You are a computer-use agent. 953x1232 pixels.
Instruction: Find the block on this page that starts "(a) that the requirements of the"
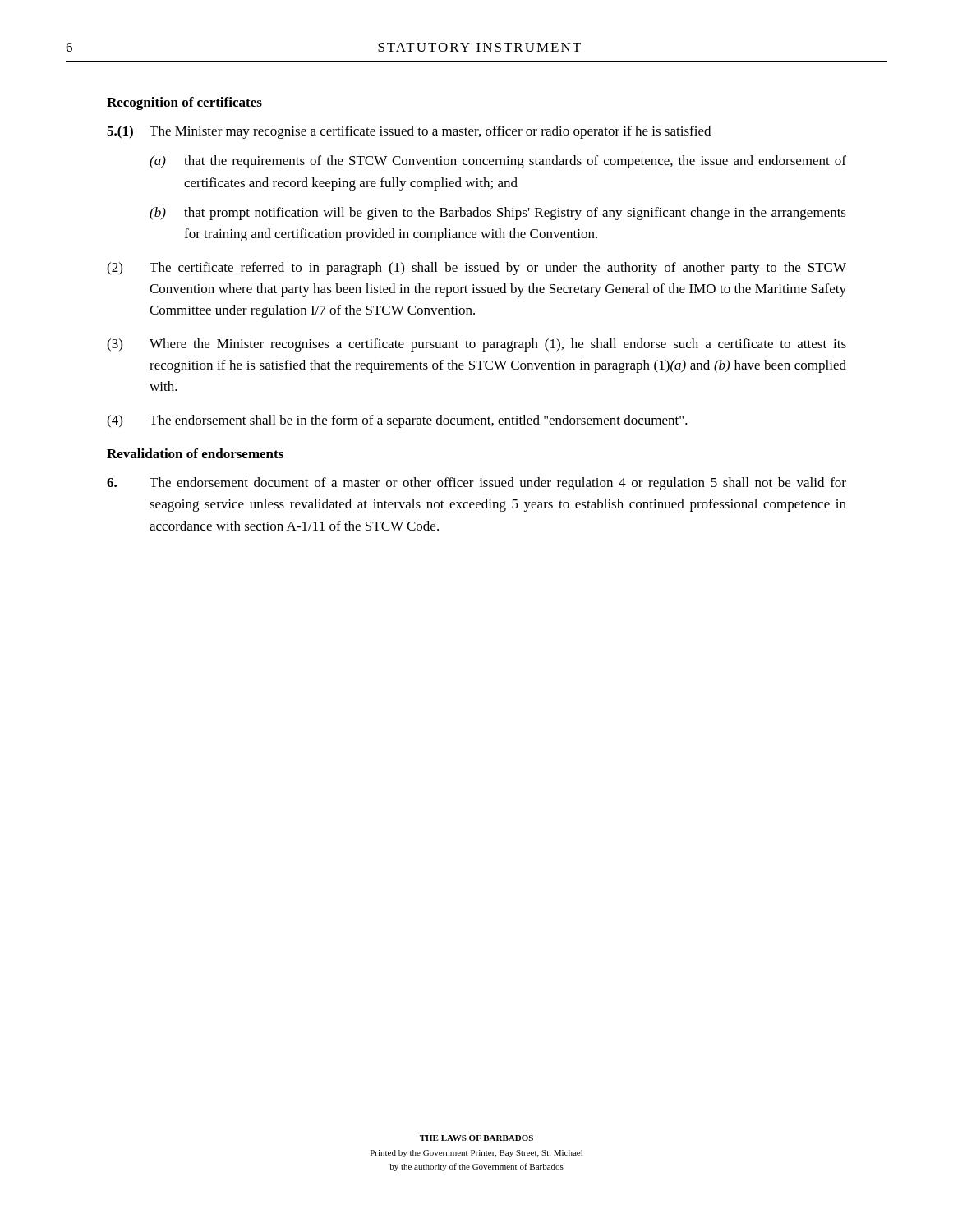498,172
